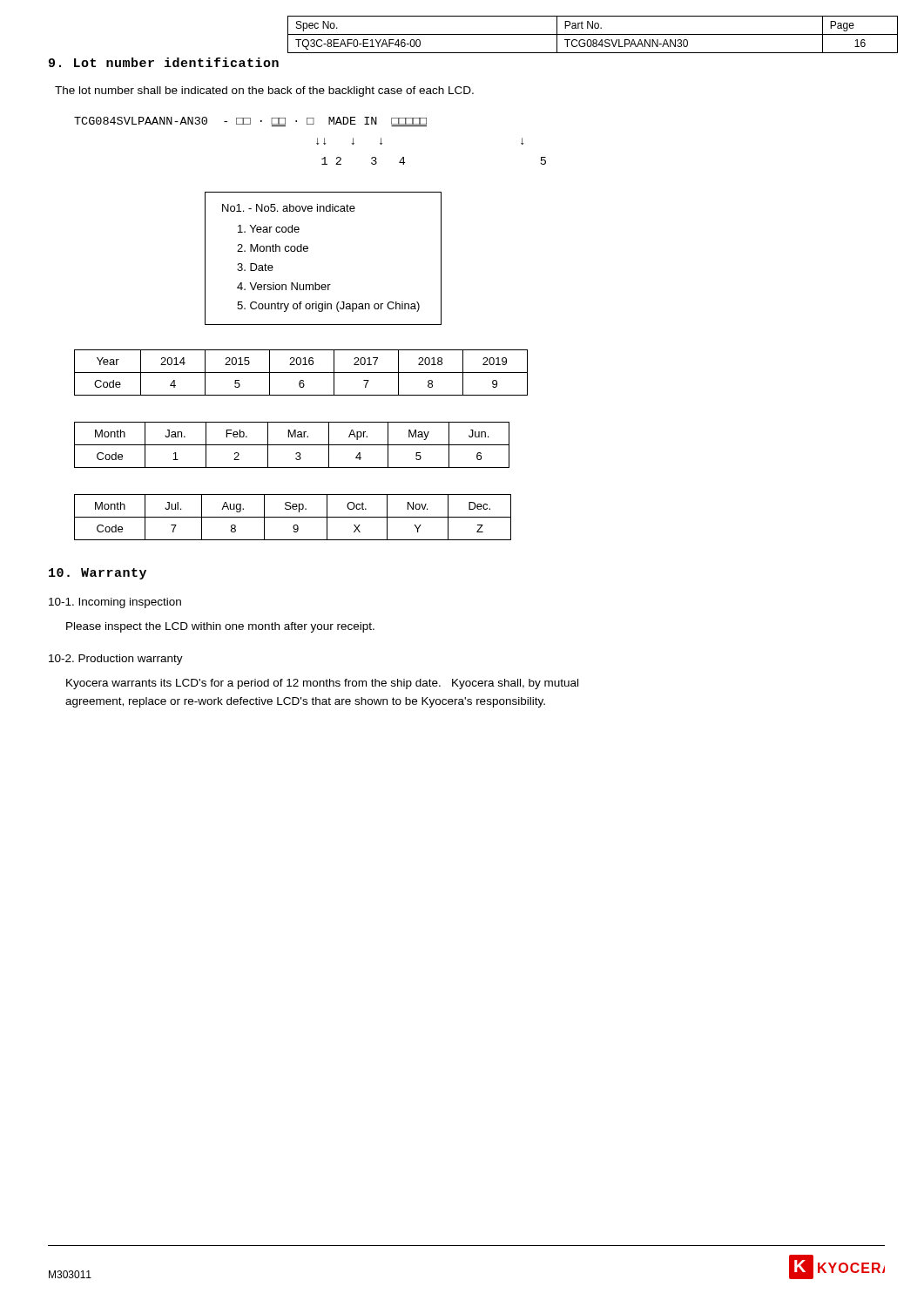Select the section header that says "10. Warranty"
924x1307 pixels.
point(98,574)
